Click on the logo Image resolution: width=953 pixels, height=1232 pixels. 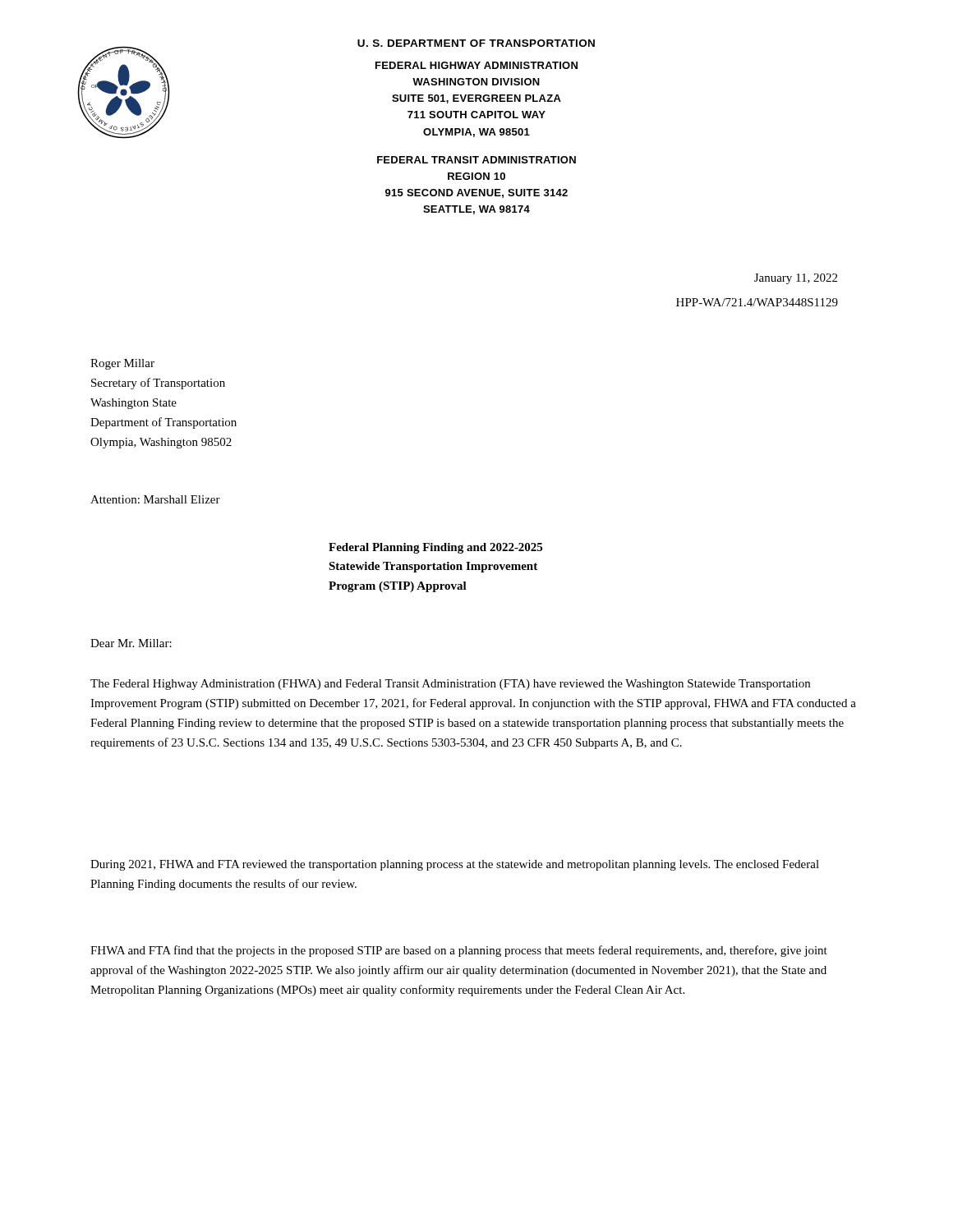123,92
